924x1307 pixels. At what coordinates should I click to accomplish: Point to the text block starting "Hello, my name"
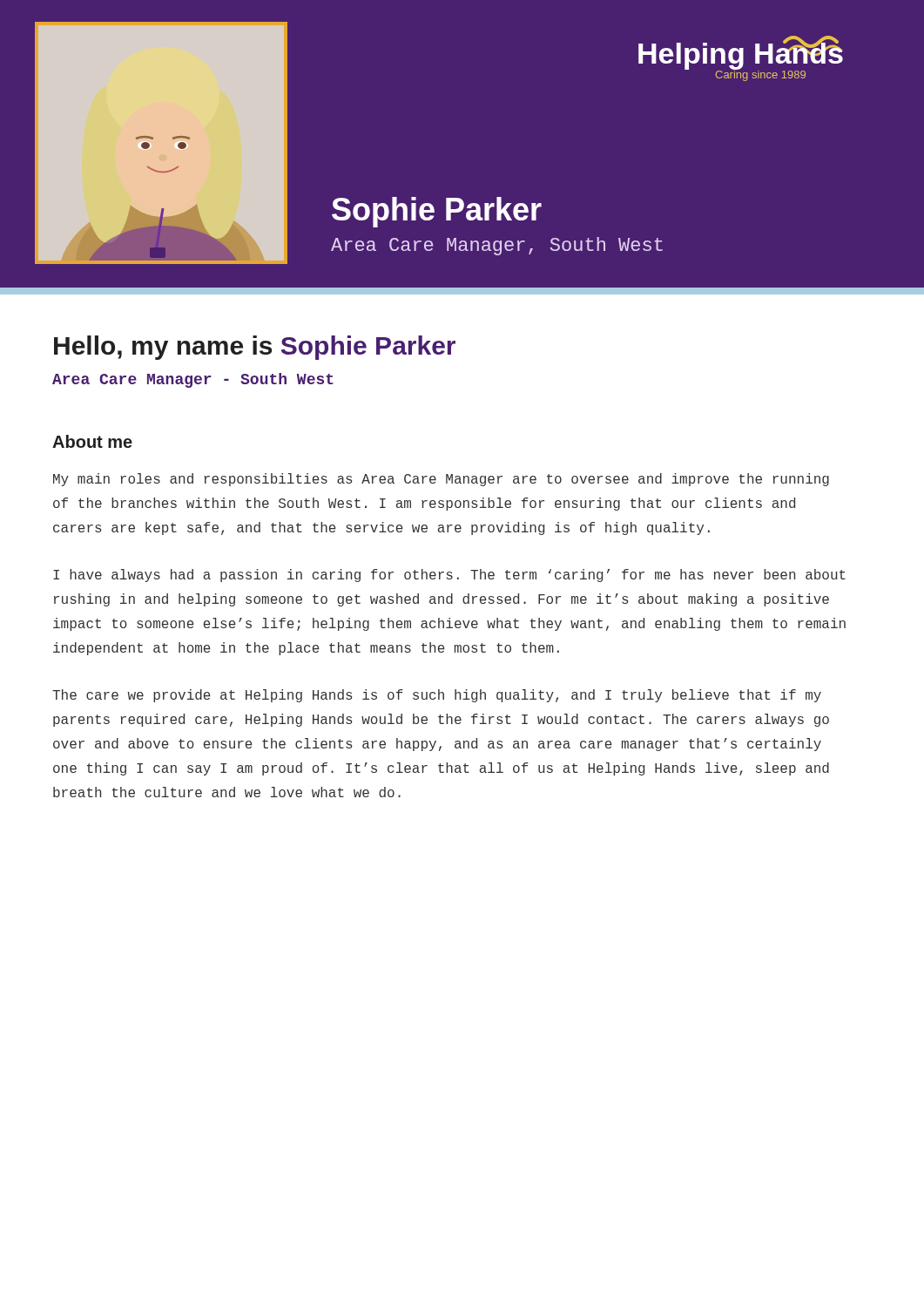pyautogui.click(x=254, y=345)
